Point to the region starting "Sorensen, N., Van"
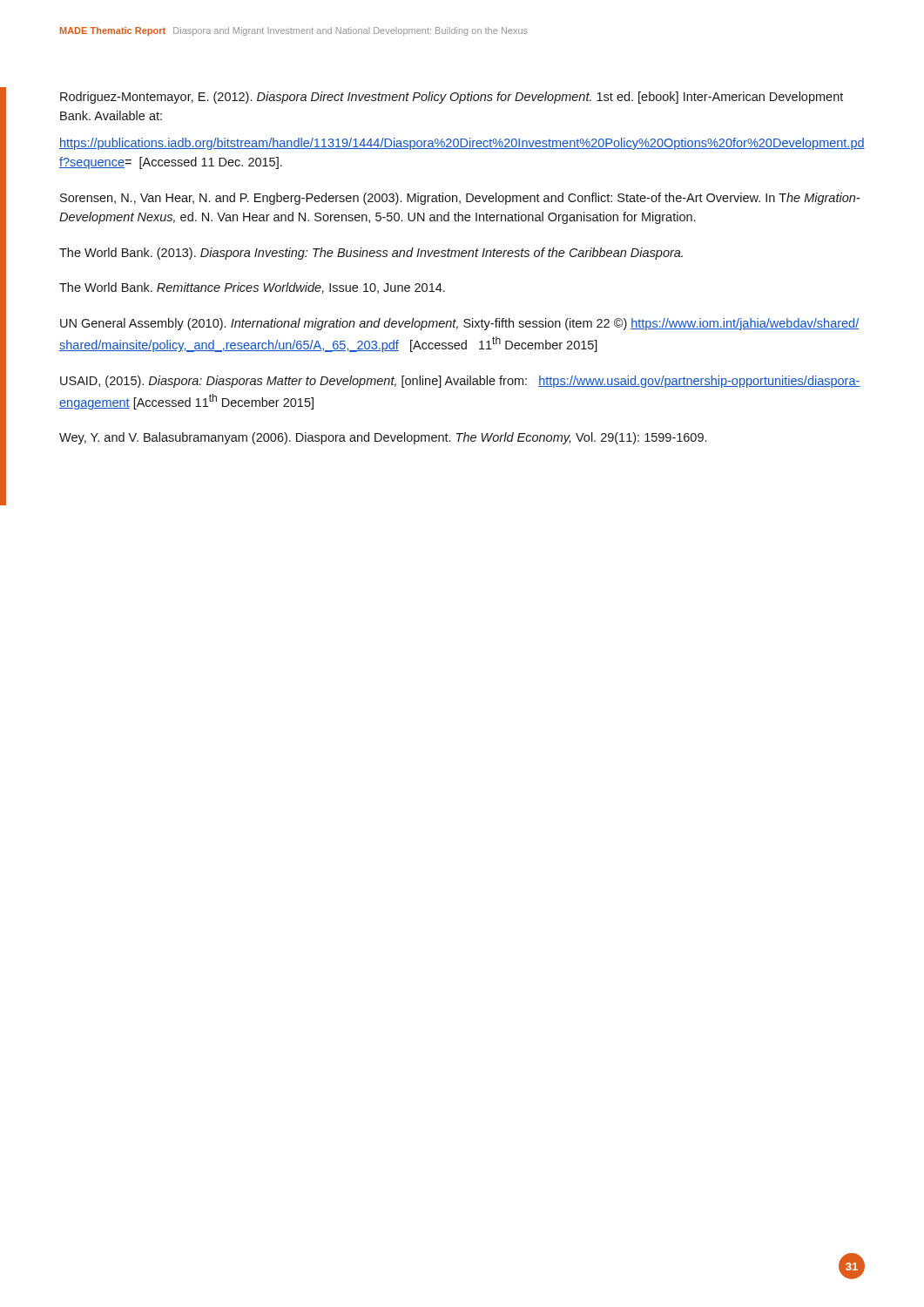 [x=460, y=207]
